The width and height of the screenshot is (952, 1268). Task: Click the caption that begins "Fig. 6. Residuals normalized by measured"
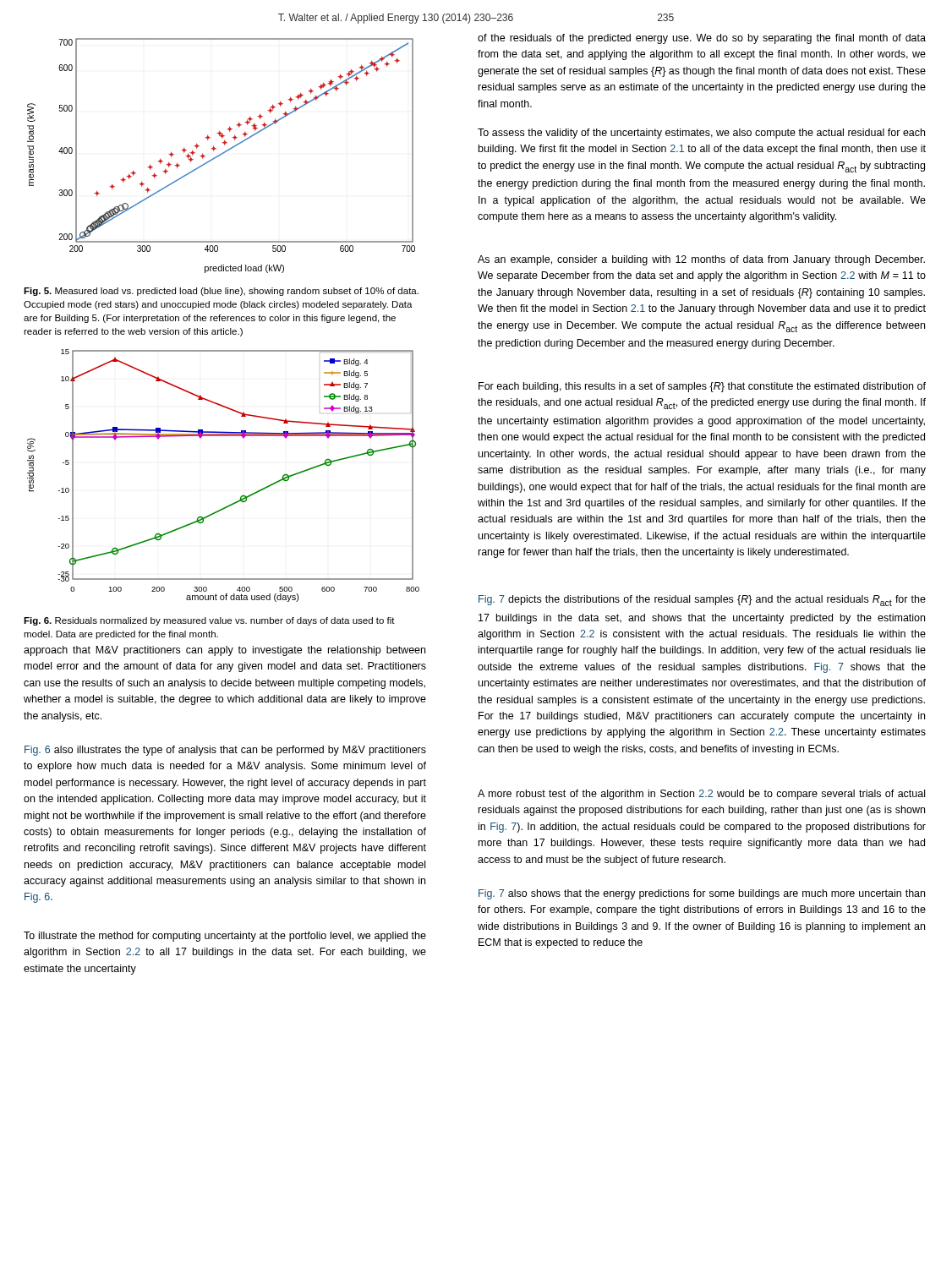[x=209, y=627]
